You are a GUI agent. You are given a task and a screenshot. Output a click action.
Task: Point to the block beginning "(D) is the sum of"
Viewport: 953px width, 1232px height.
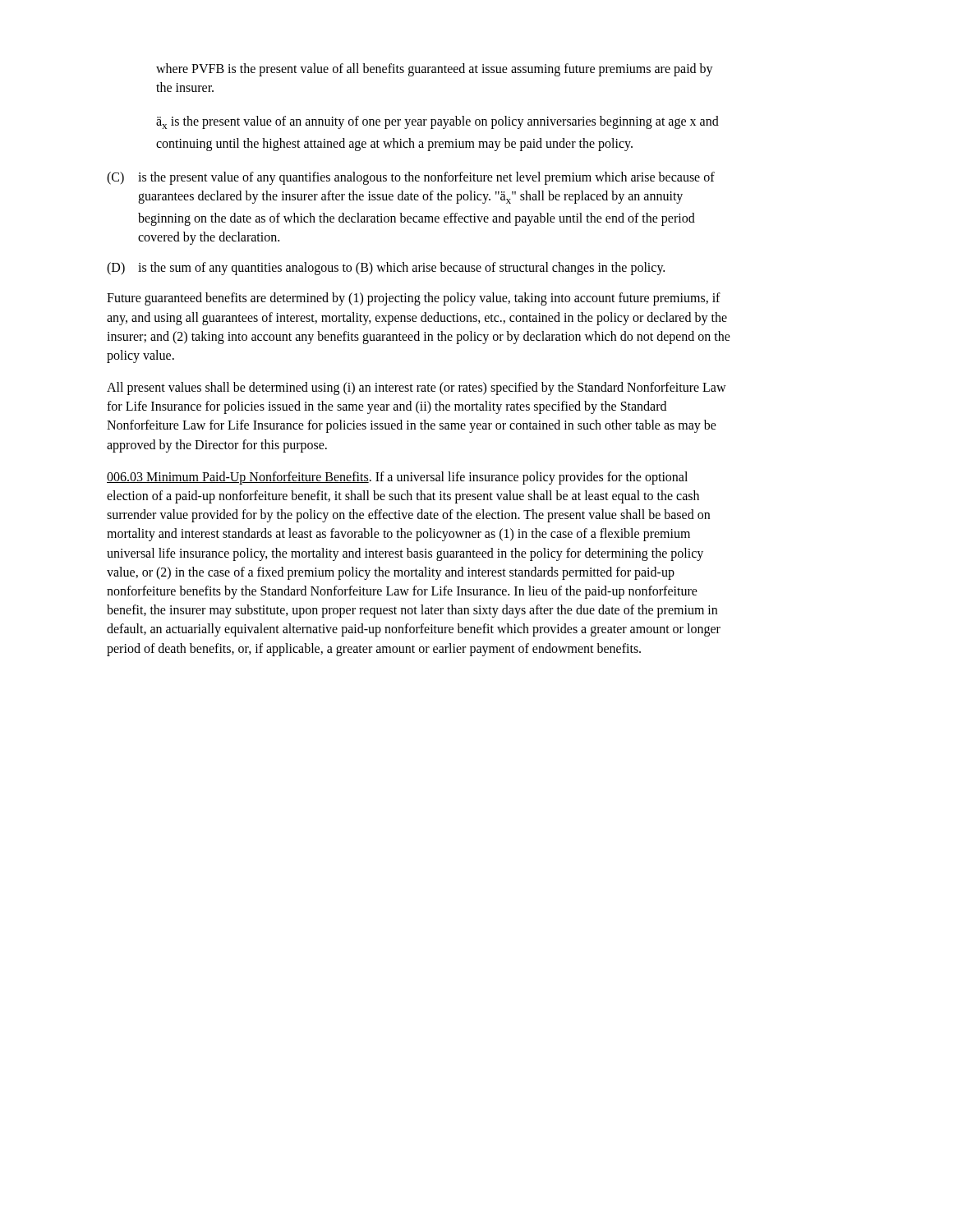pos(419,268)
